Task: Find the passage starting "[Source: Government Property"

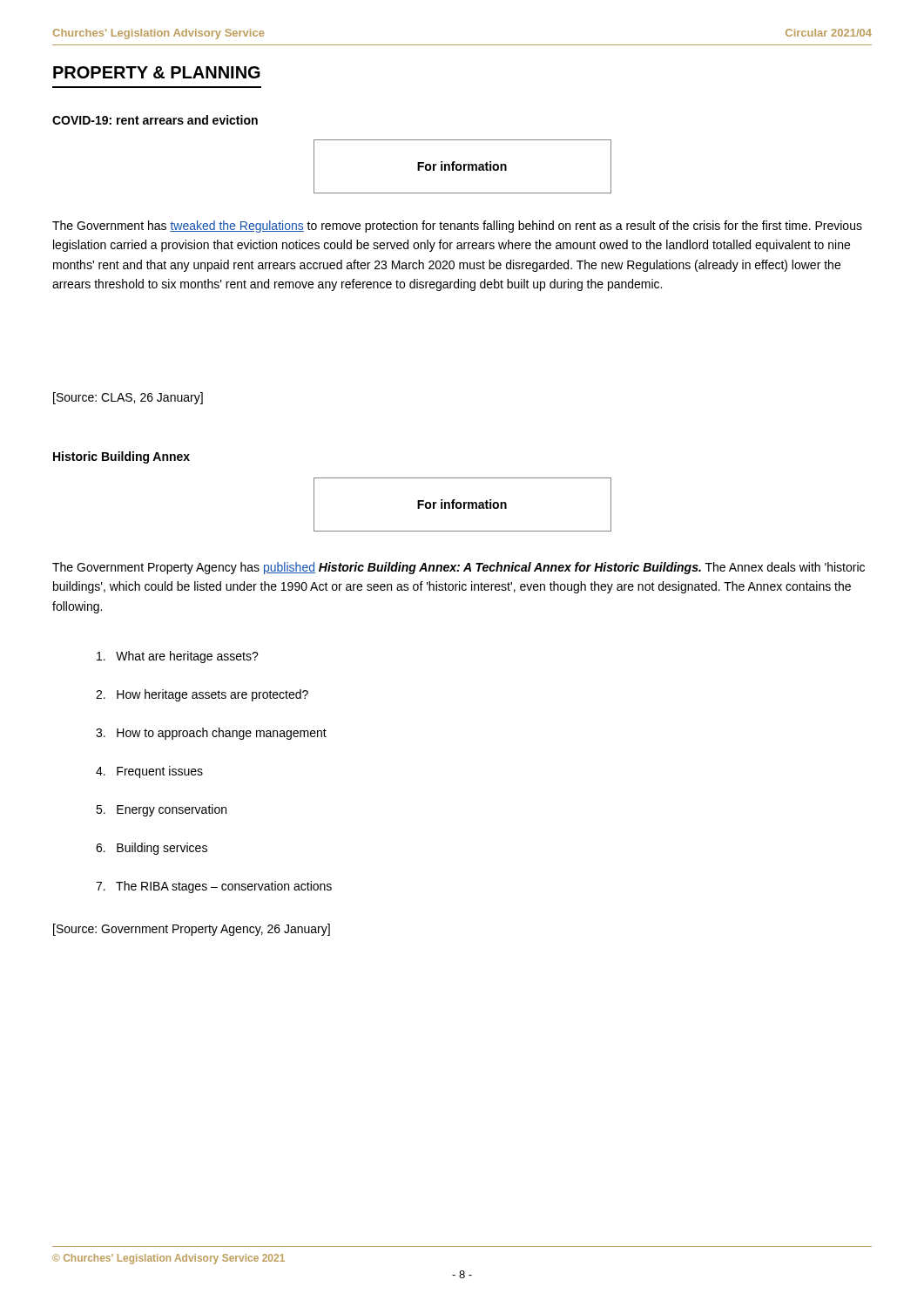Action: point(191,929)
